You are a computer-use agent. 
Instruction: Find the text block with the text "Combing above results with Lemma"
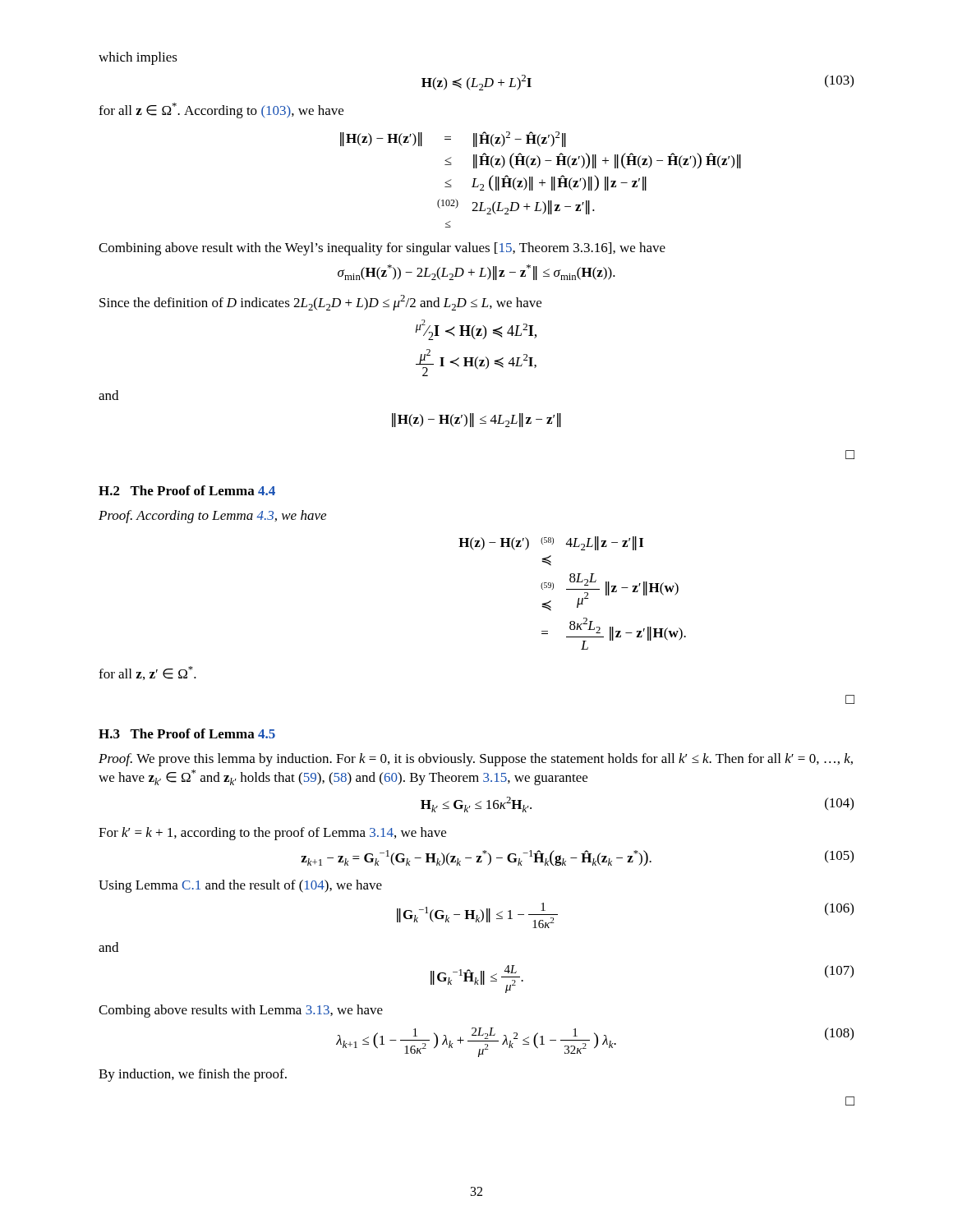[x=241, y=1010]
